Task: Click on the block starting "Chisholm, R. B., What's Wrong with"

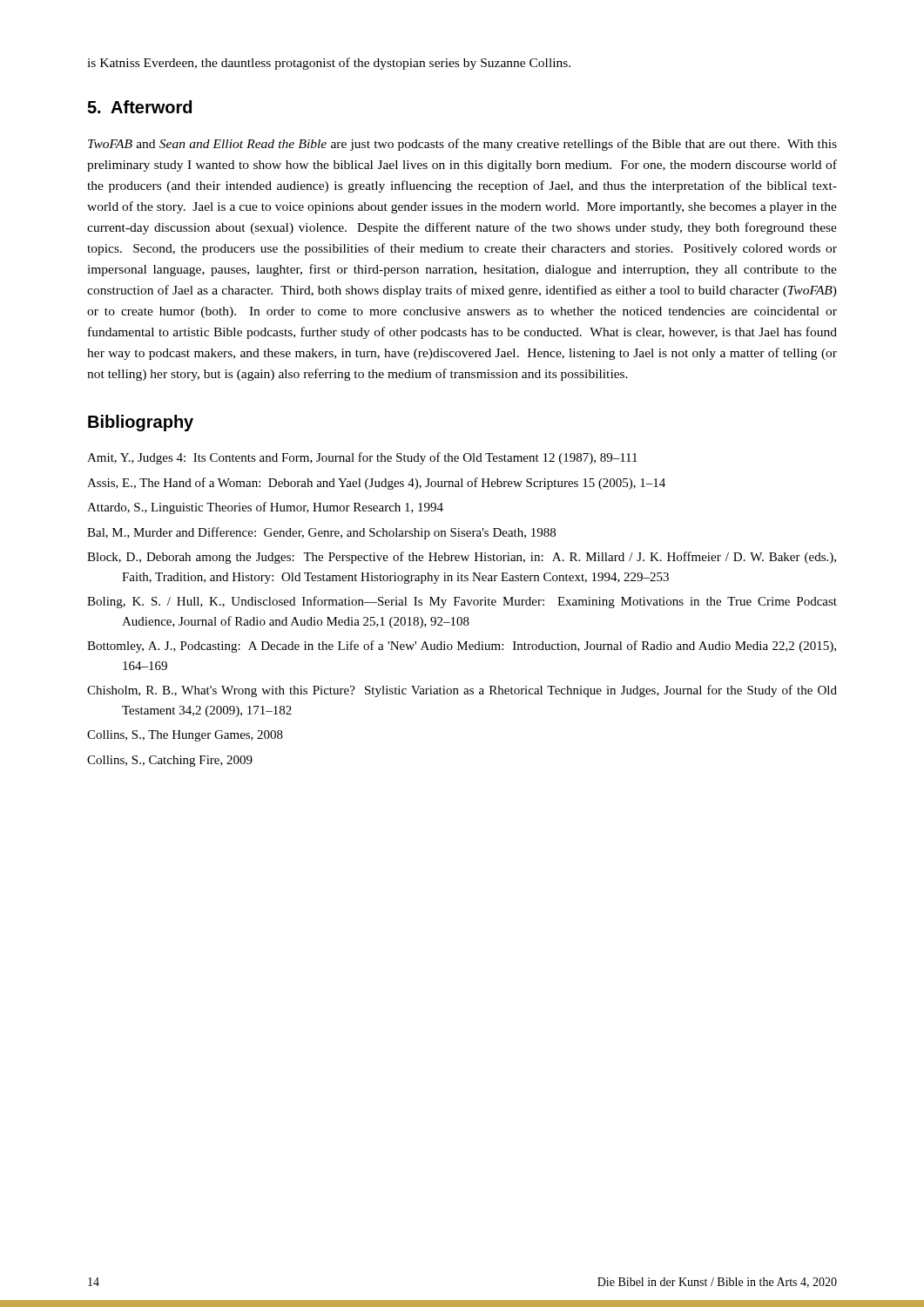Action: 462,700
